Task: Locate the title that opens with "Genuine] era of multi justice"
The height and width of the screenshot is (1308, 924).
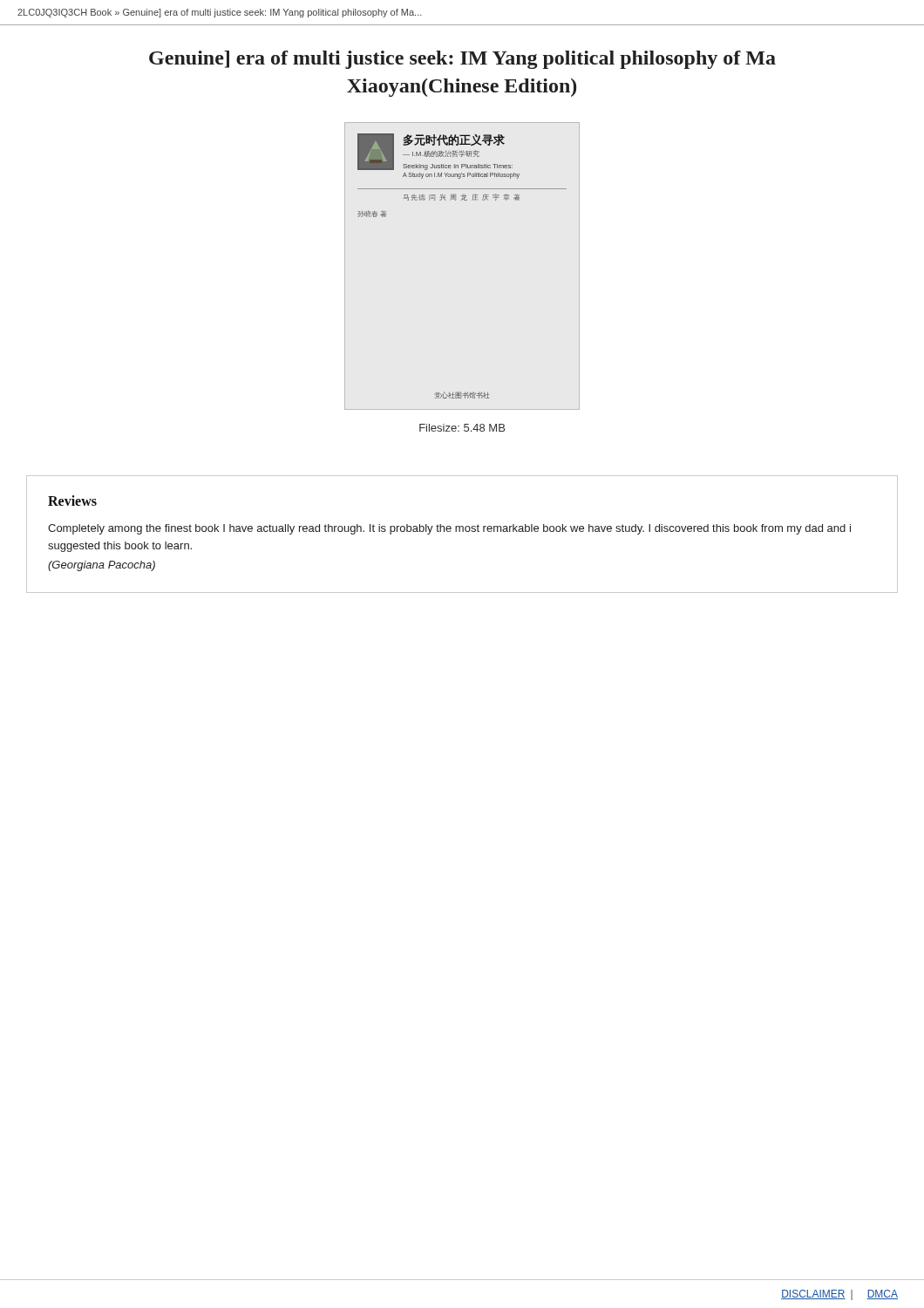Action: click(x=462, y=72)
